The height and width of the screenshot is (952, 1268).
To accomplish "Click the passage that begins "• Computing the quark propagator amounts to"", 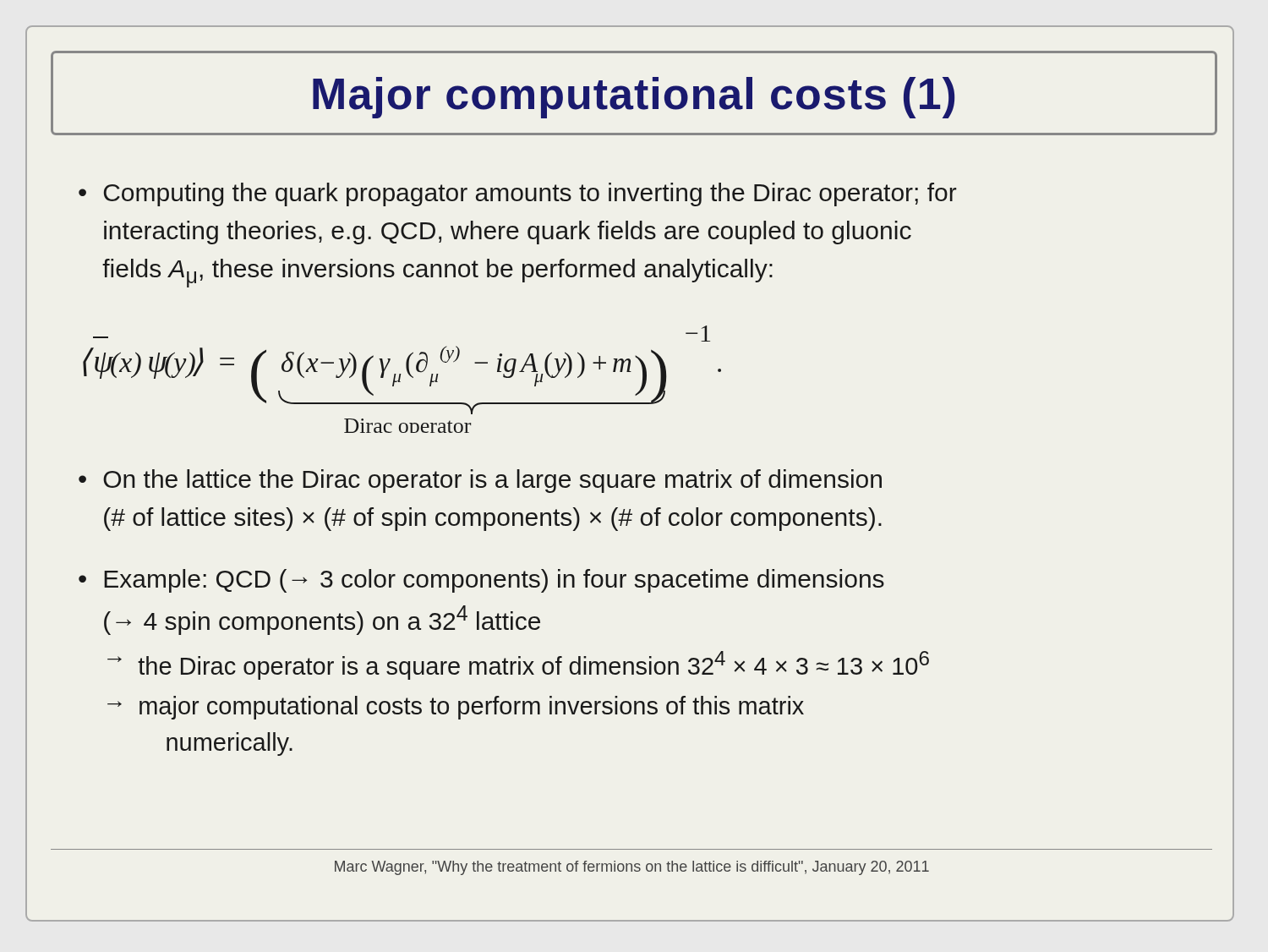I will click(x=517, y=233).
